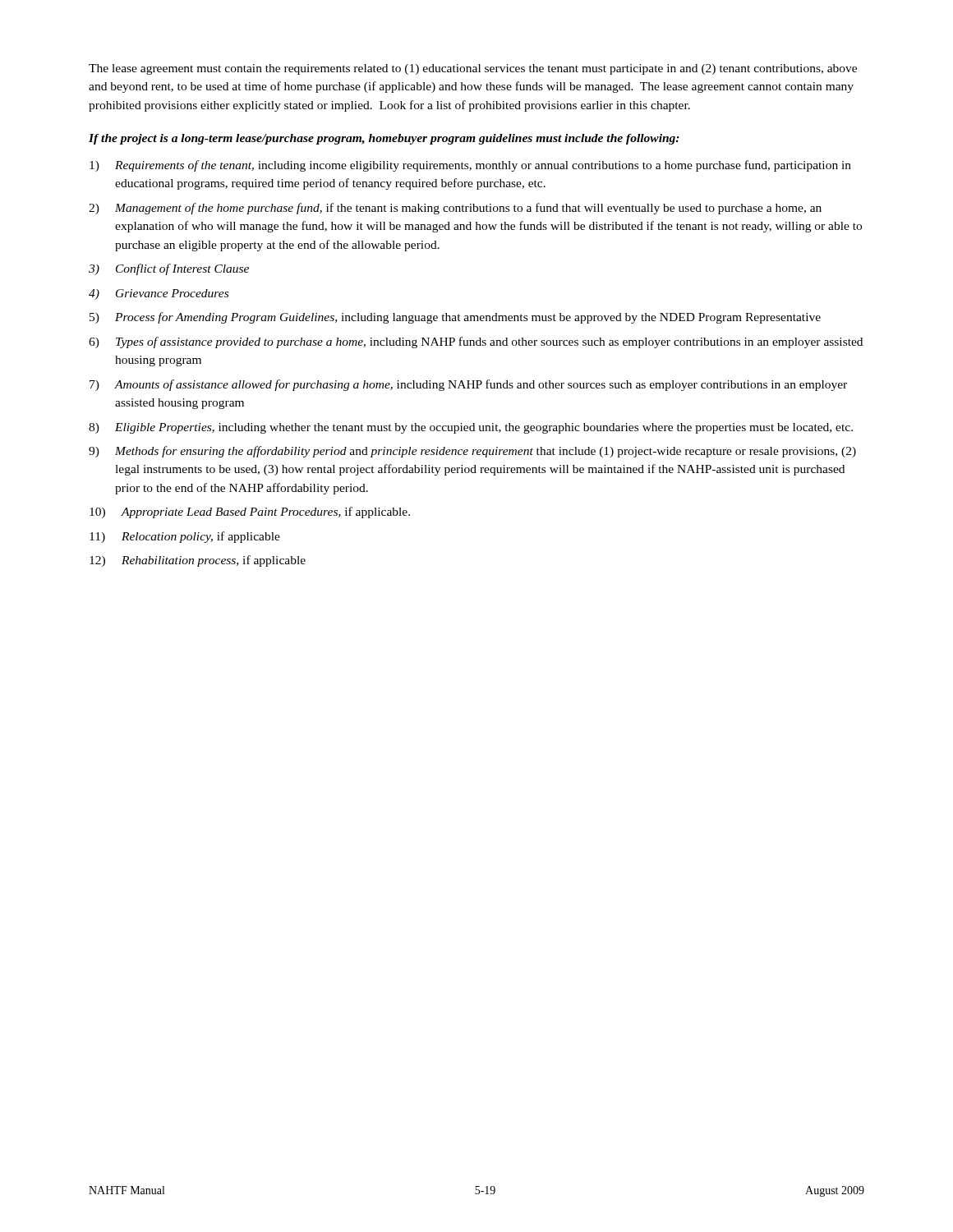The width and height of the screenshot is (953, 1232).
Task: Locate the list item containing "1) Requirements of the tenant,"
Action: pos(476,174)
